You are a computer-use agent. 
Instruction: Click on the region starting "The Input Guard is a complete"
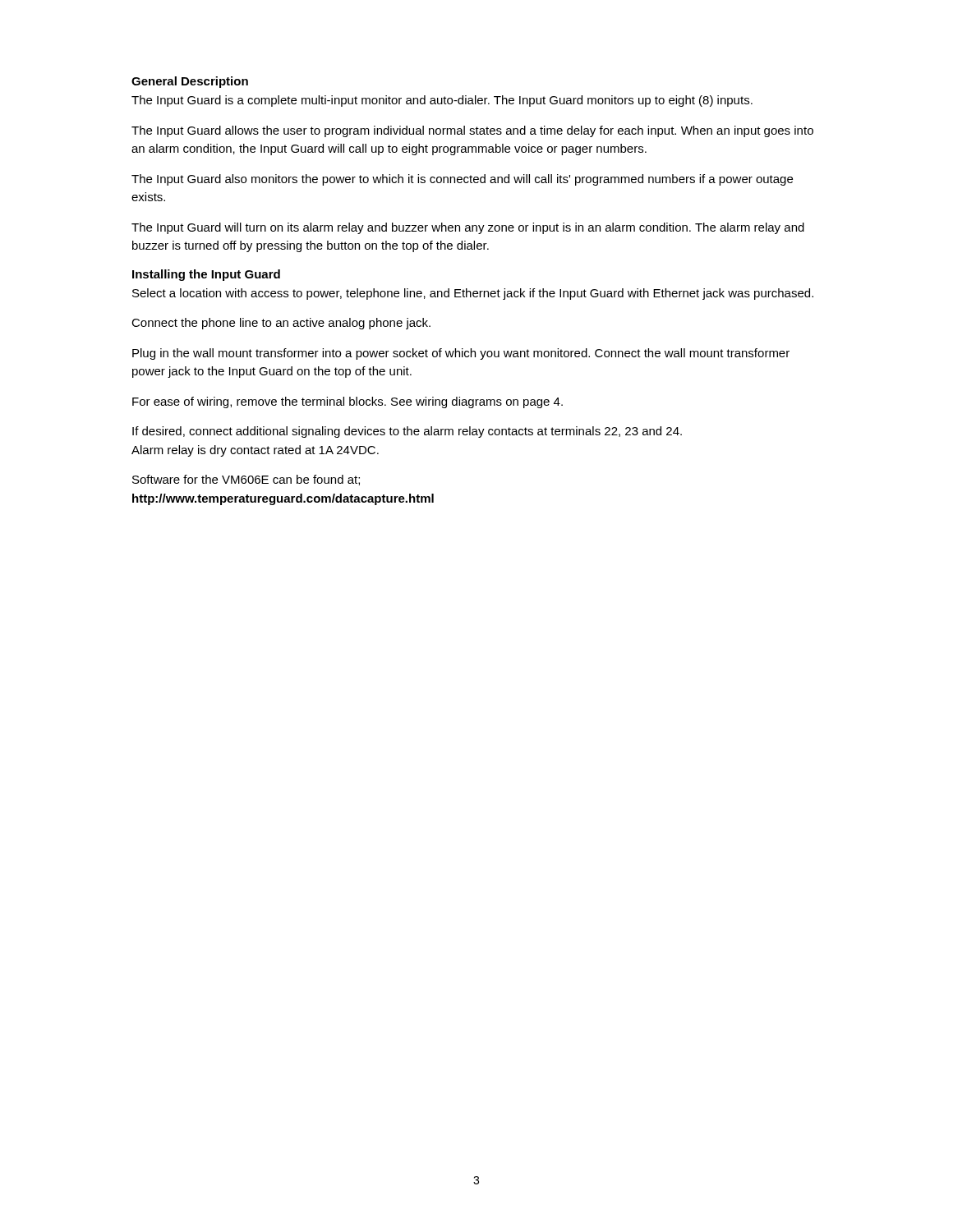(x=442, y=100)
